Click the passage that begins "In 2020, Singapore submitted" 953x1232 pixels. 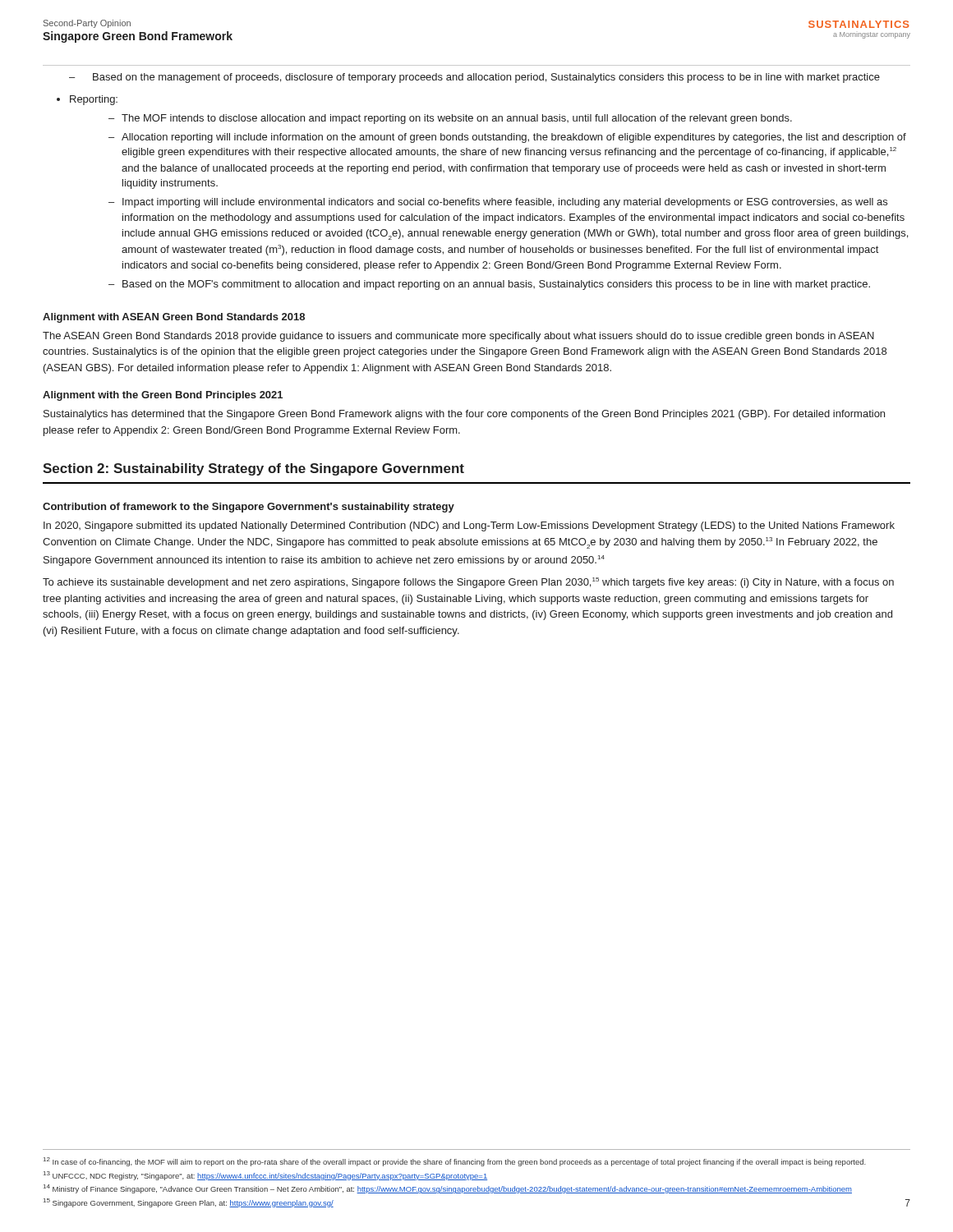pos(469,542)
